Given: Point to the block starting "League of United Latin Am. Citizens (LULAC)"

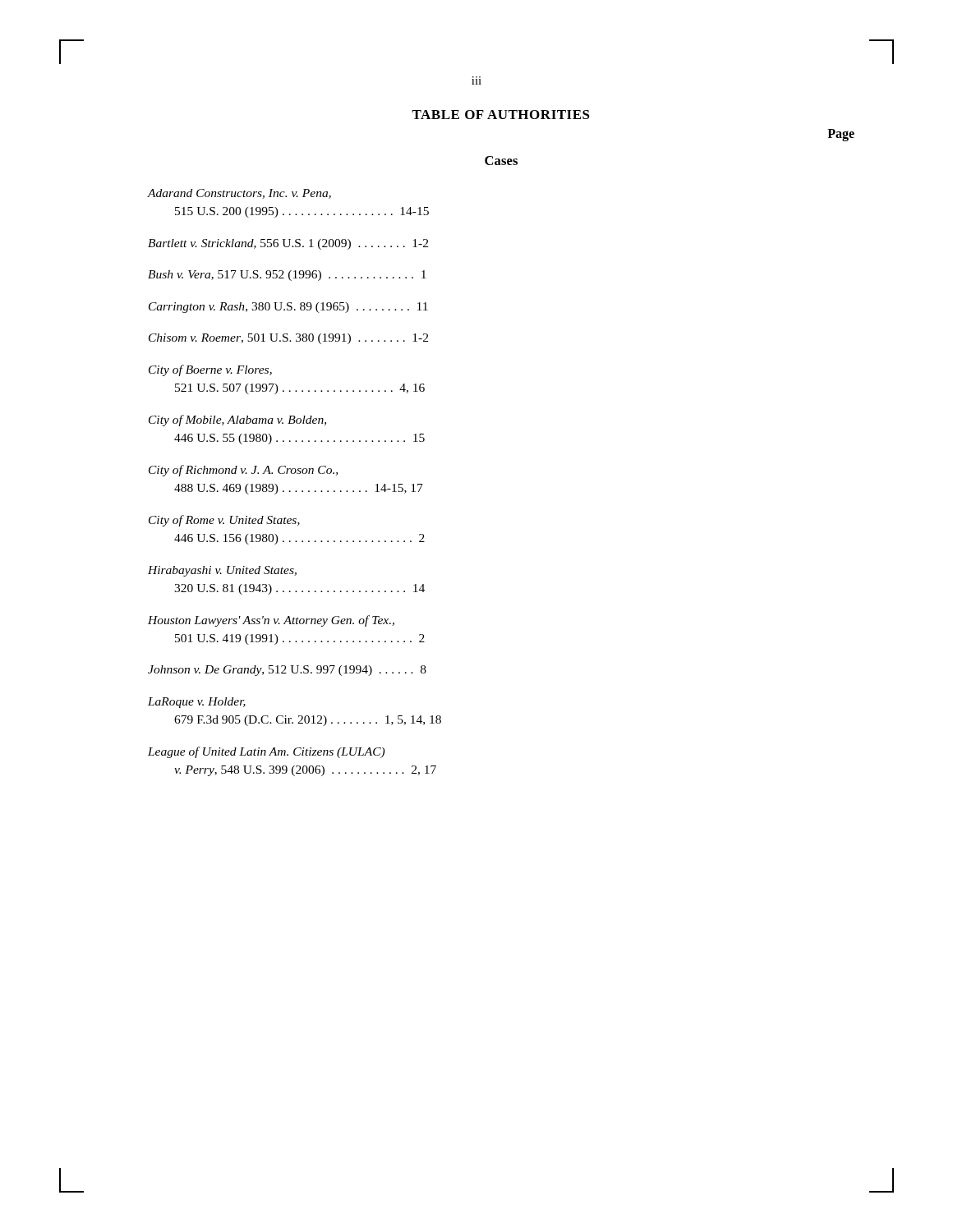Looking at the screenshot, I should tap(266, 752).
